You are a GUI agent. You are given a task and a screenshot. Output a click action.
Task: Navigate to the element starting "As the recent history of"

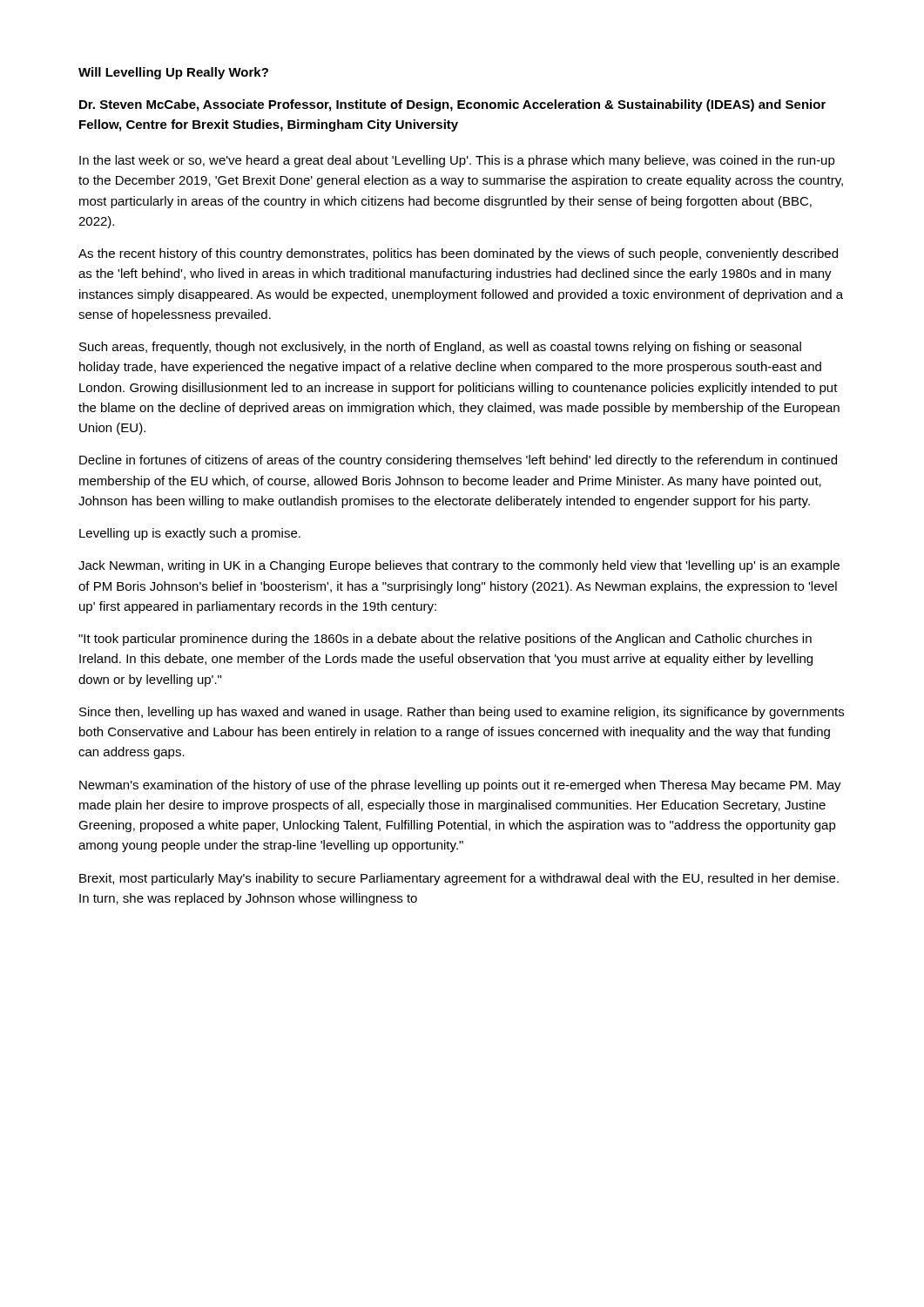tap(461, 283)
